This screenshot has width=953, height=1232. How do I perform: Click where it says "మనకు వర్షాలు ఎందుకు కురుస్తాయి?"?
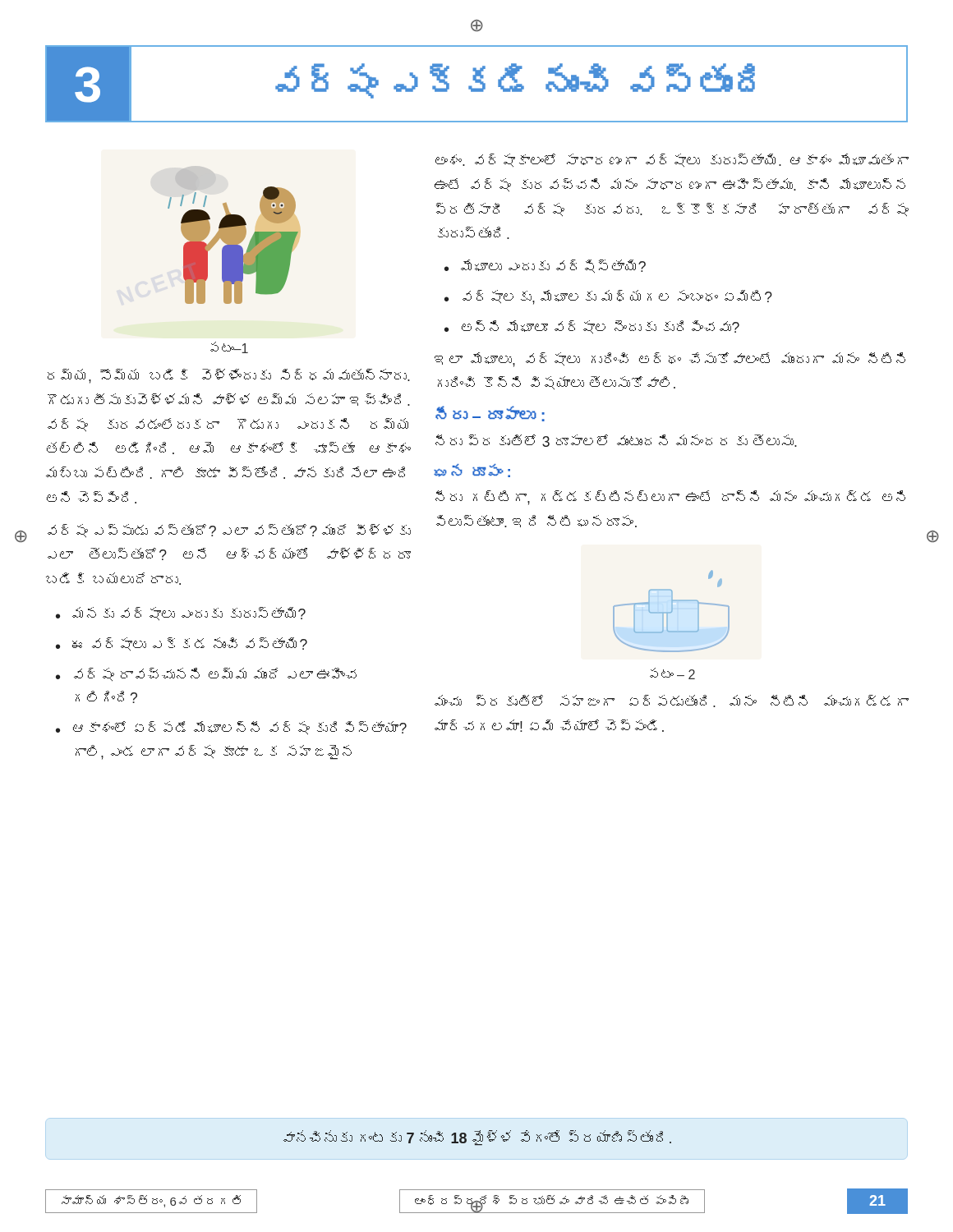point(189,614)
